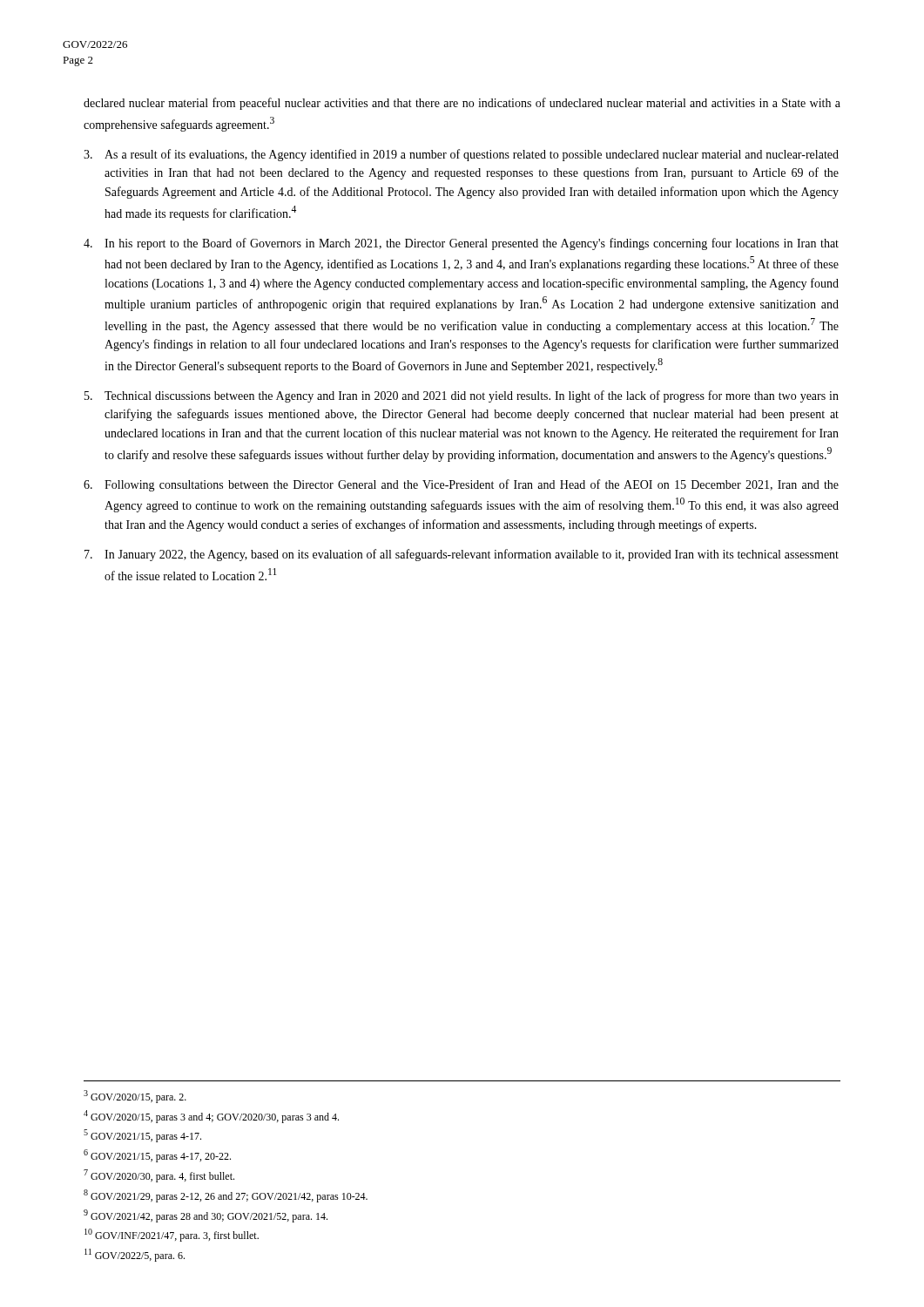Where does it say "11 GOV/2022/5, para. 6."?
The height and width of the screenshot is (1307, 924).
135,1254
